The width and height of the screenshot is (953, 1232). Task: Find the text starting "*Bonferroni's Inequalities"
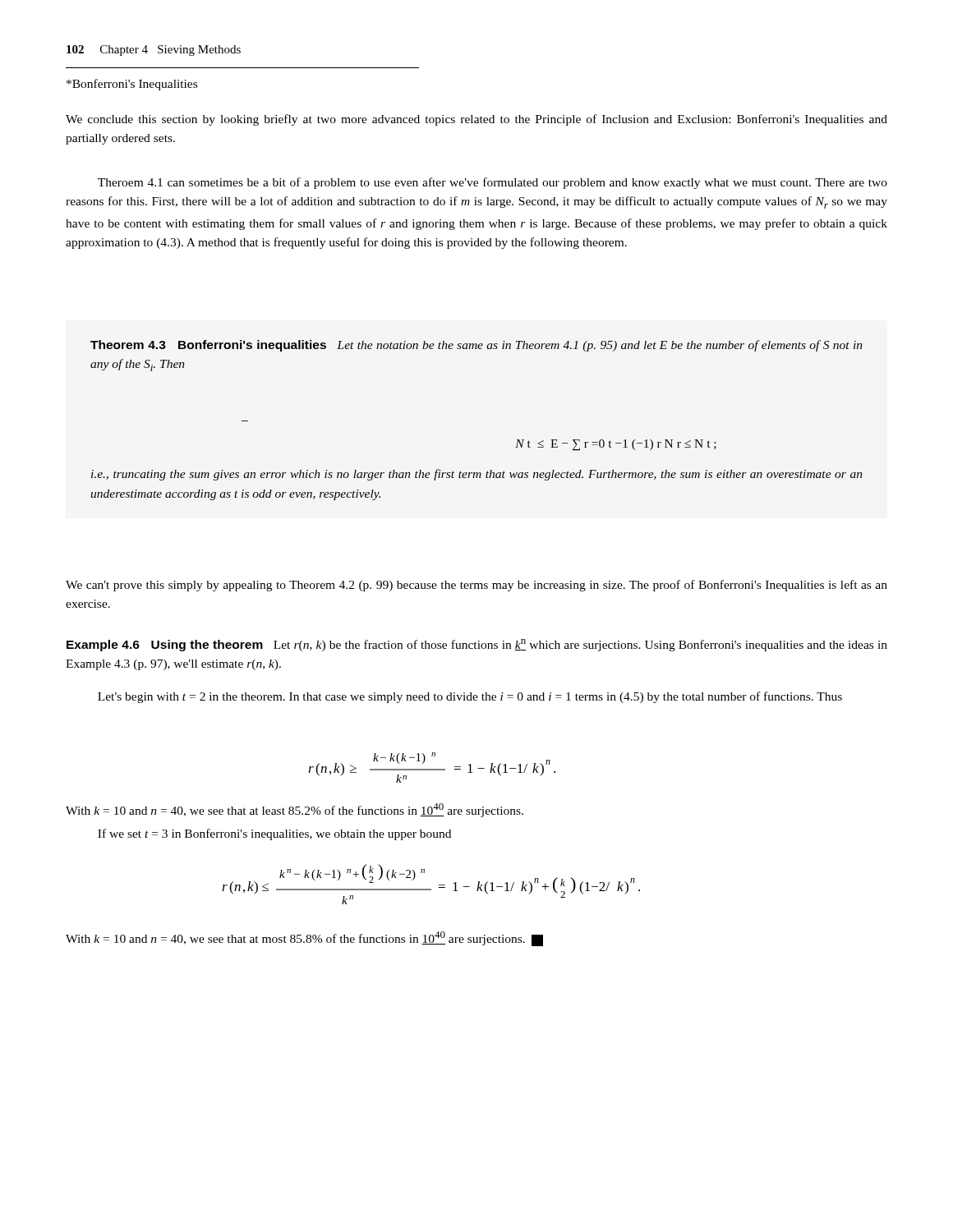132,83
